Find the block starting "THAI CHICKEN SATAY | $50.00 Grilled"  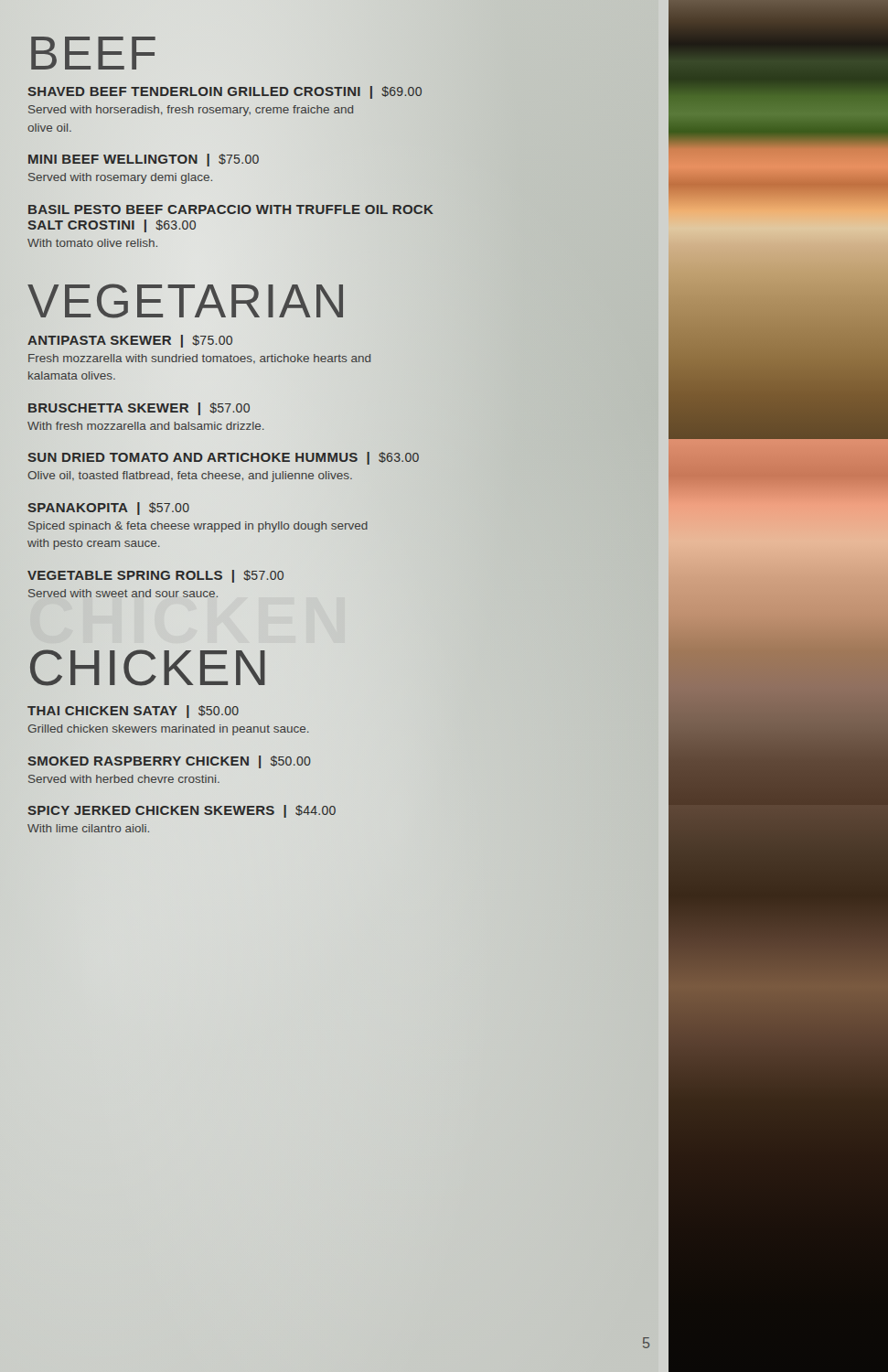tap(133, 712)
